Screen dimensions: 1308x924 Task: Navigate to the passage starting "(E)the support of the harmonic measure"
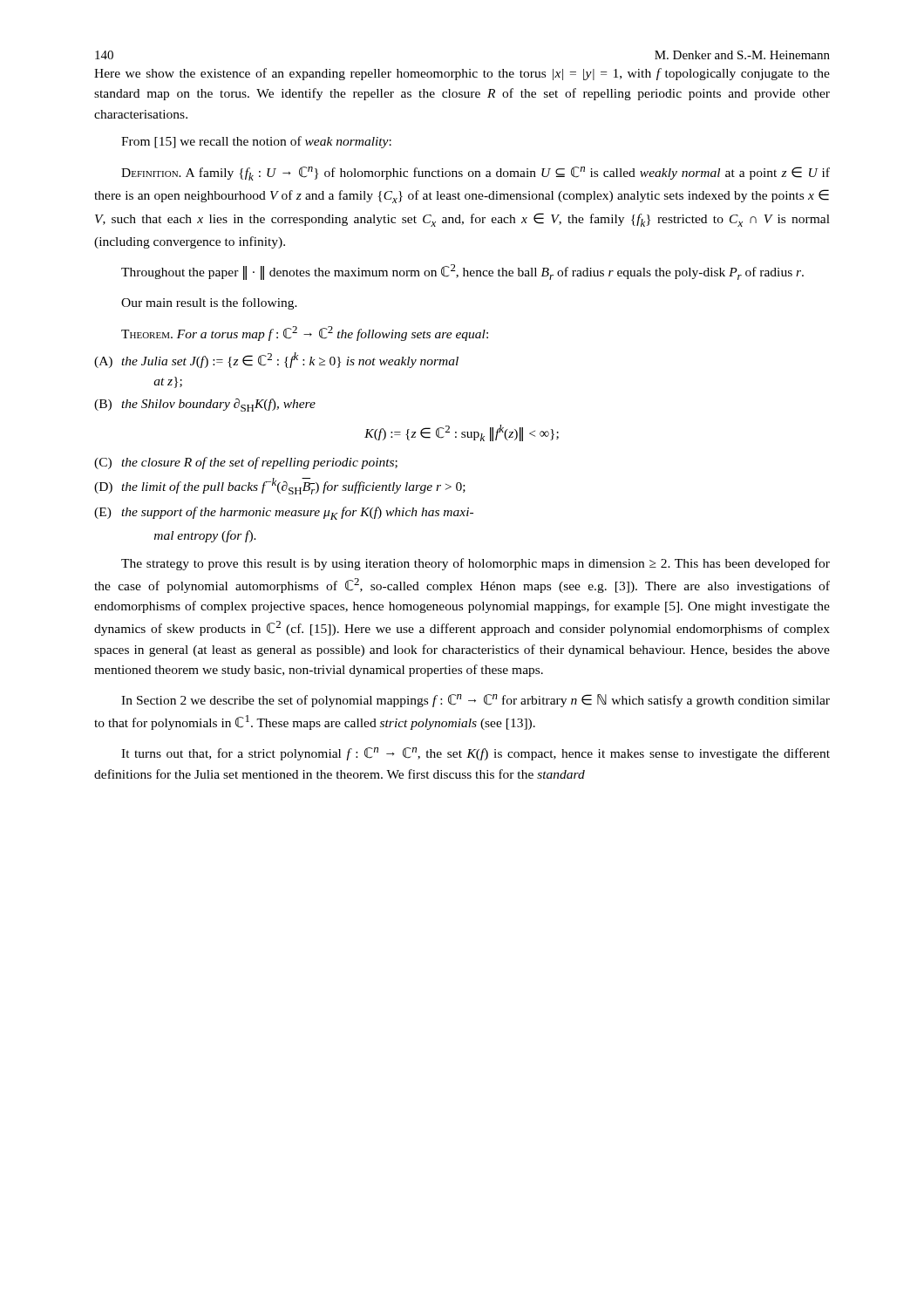coord(284,523)
